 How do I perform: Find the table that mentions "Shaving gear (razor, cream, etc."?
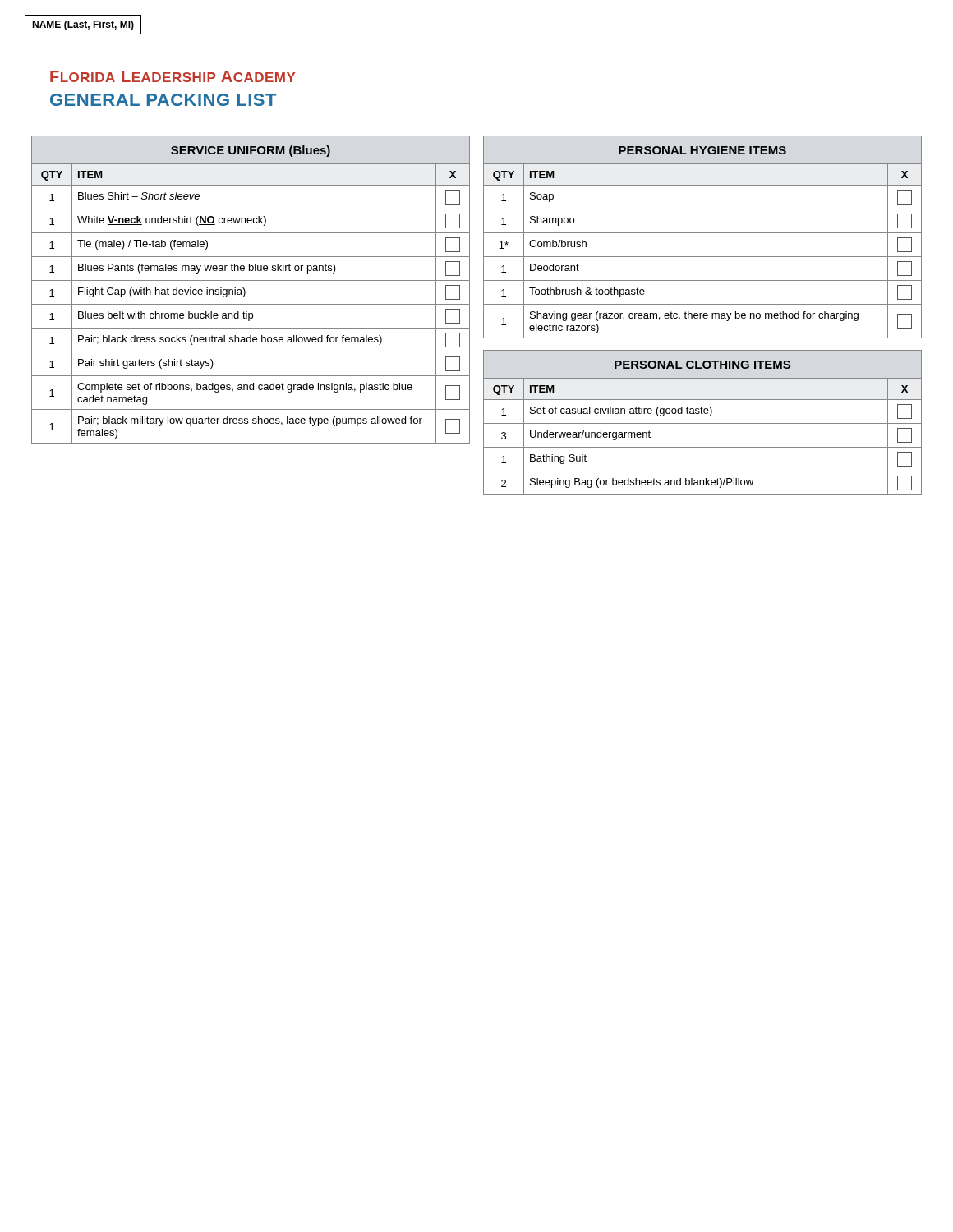(702, 237)
